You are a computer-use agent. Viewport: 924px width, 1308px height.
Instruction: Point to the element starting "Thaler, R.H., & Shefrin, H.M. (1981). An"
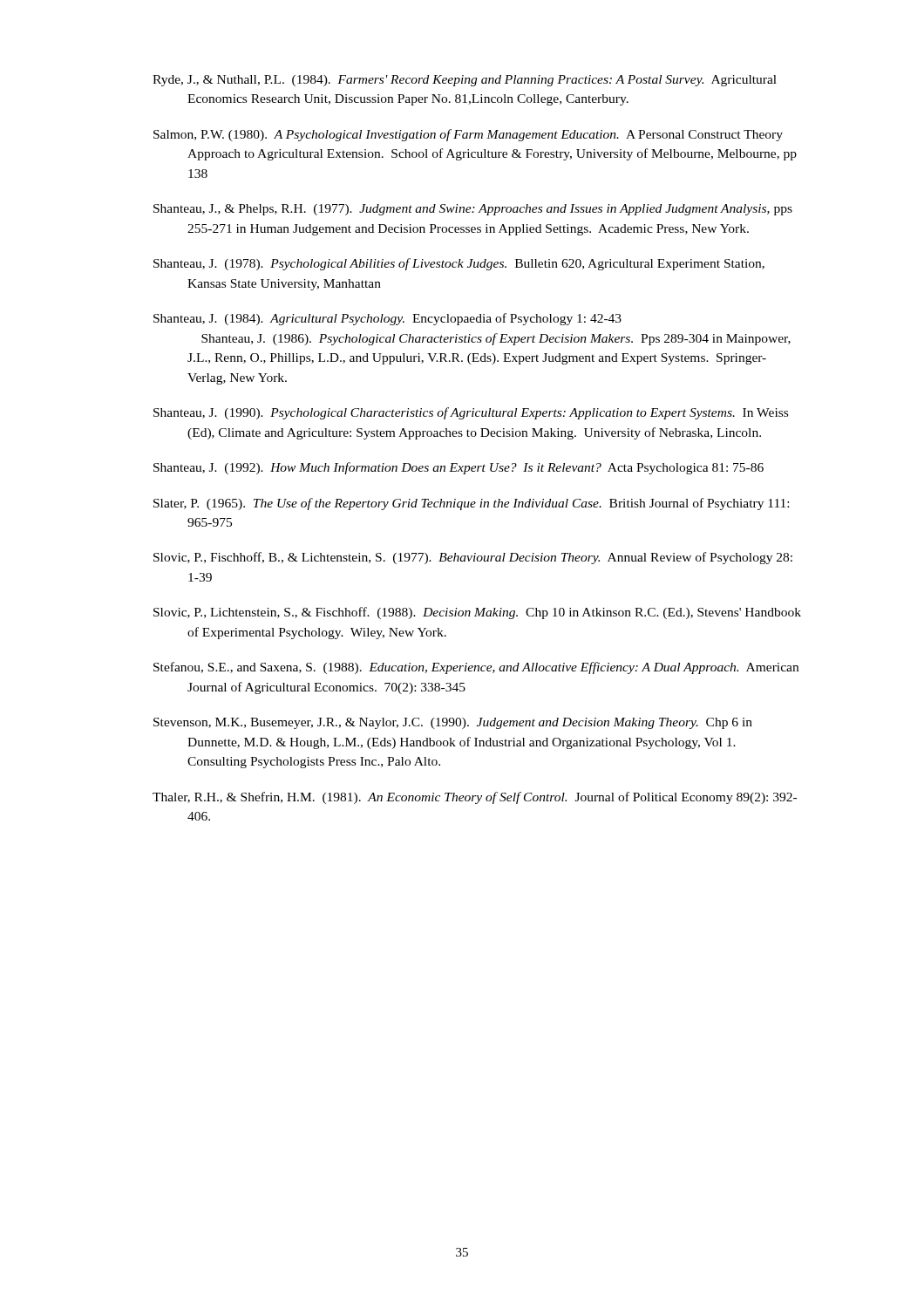[475, 806]
